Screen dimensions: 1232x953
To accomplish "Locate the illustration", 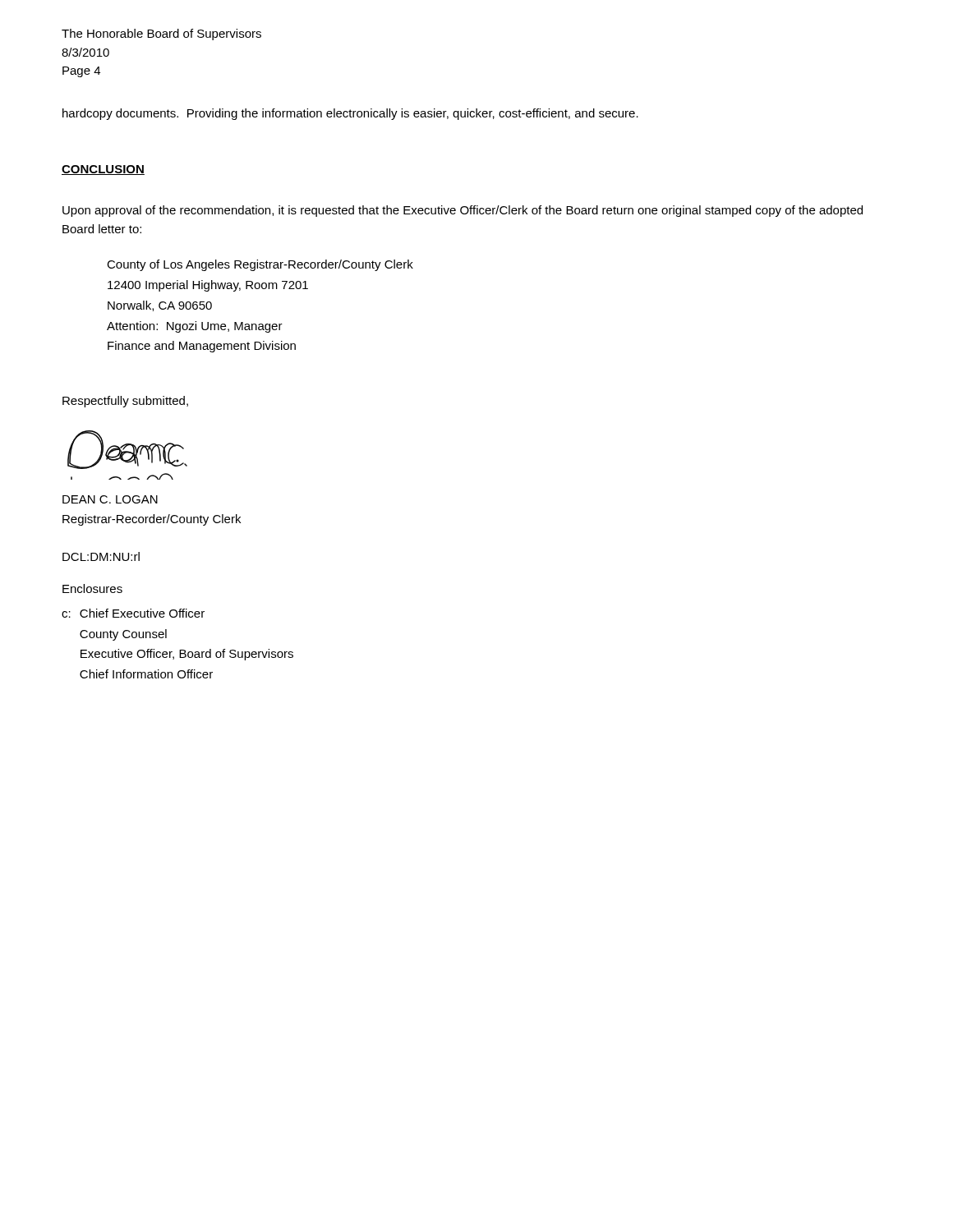I will [x=476, y=449].
